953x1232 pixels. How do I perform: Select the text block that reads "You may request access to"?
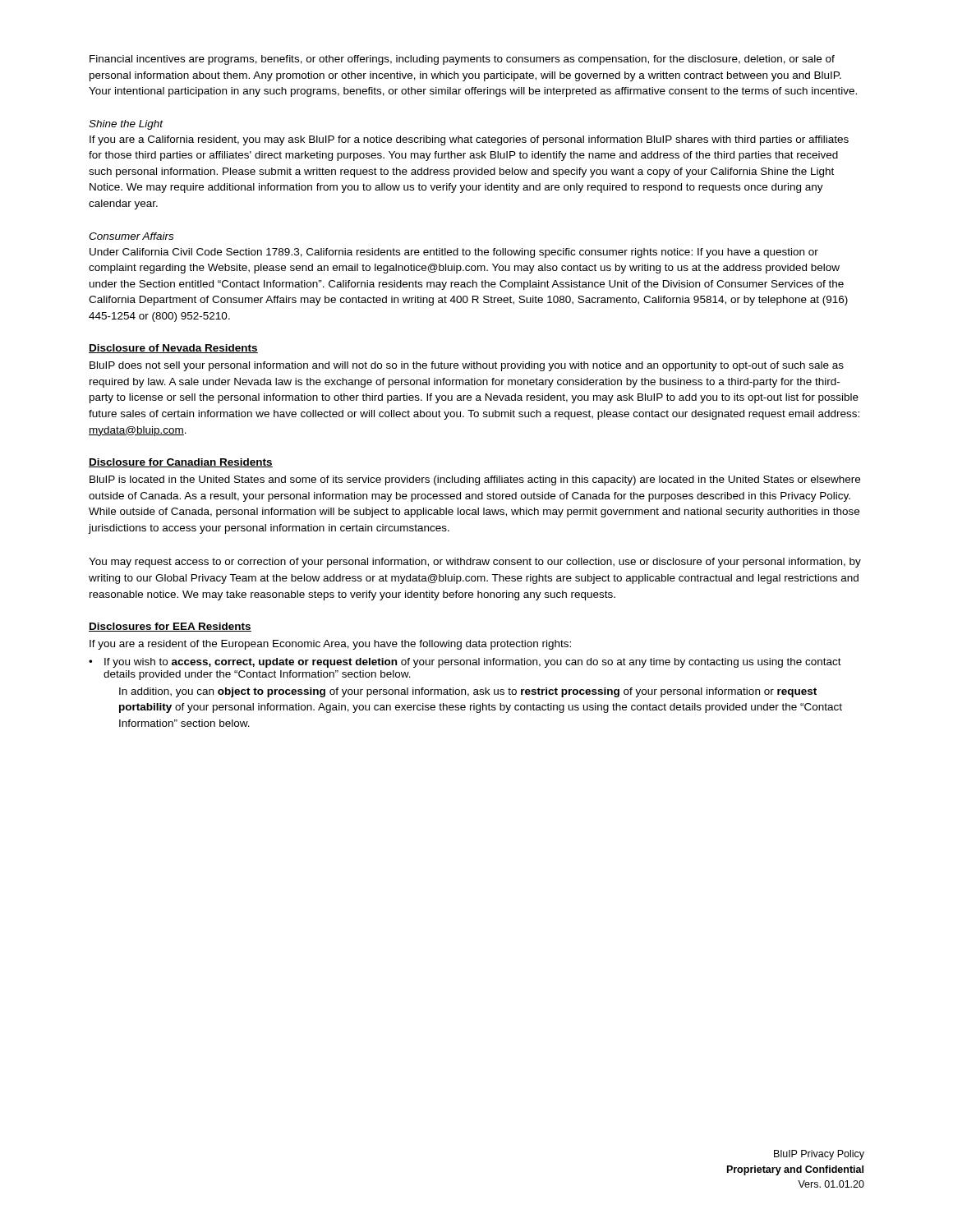coord(475,578)
